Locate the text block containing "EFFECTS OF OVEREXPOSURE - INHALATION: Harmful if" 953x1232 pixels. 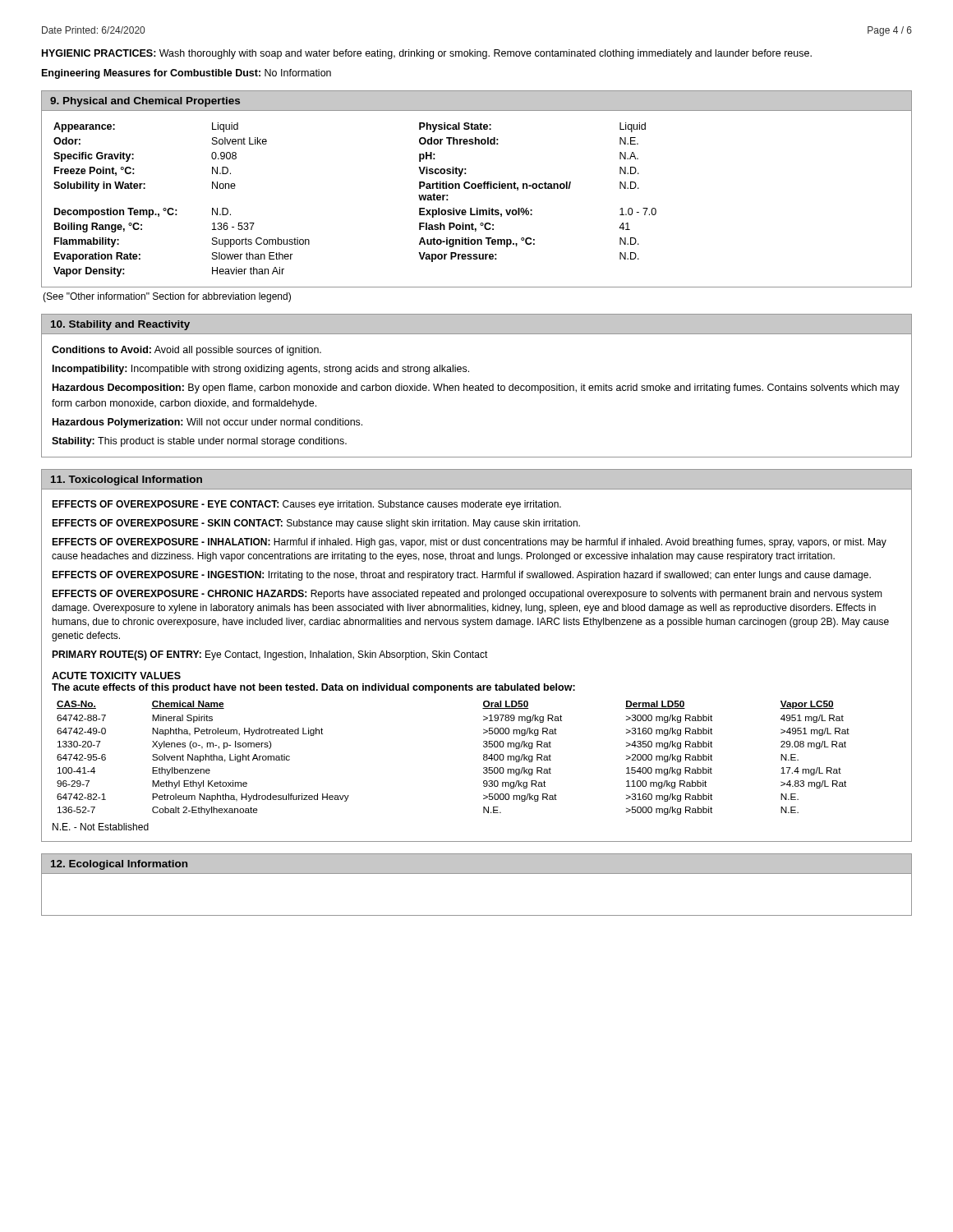coord(469,549)
